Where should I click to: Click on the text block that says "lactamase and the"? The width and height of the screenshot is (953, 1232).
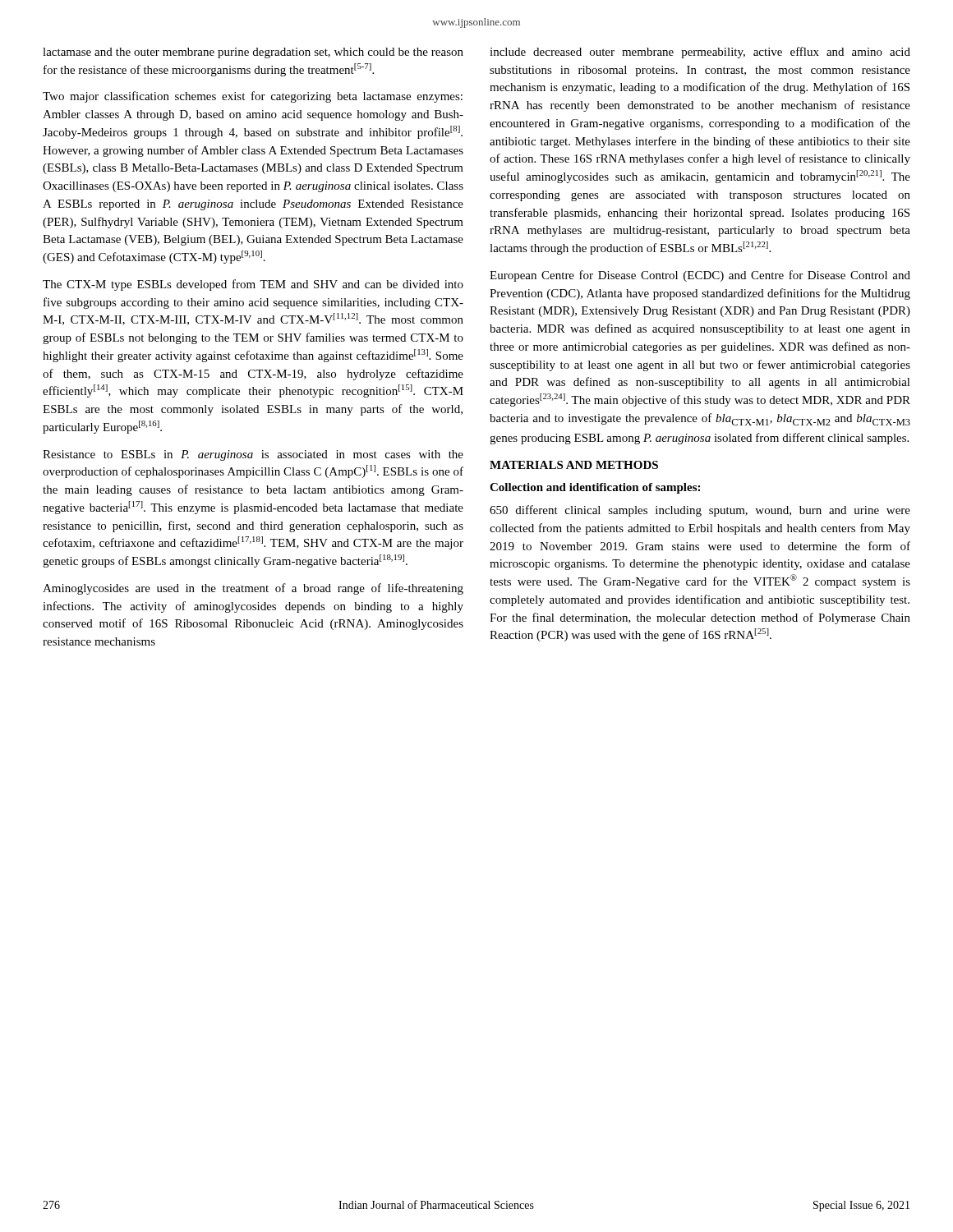[253, 61]
